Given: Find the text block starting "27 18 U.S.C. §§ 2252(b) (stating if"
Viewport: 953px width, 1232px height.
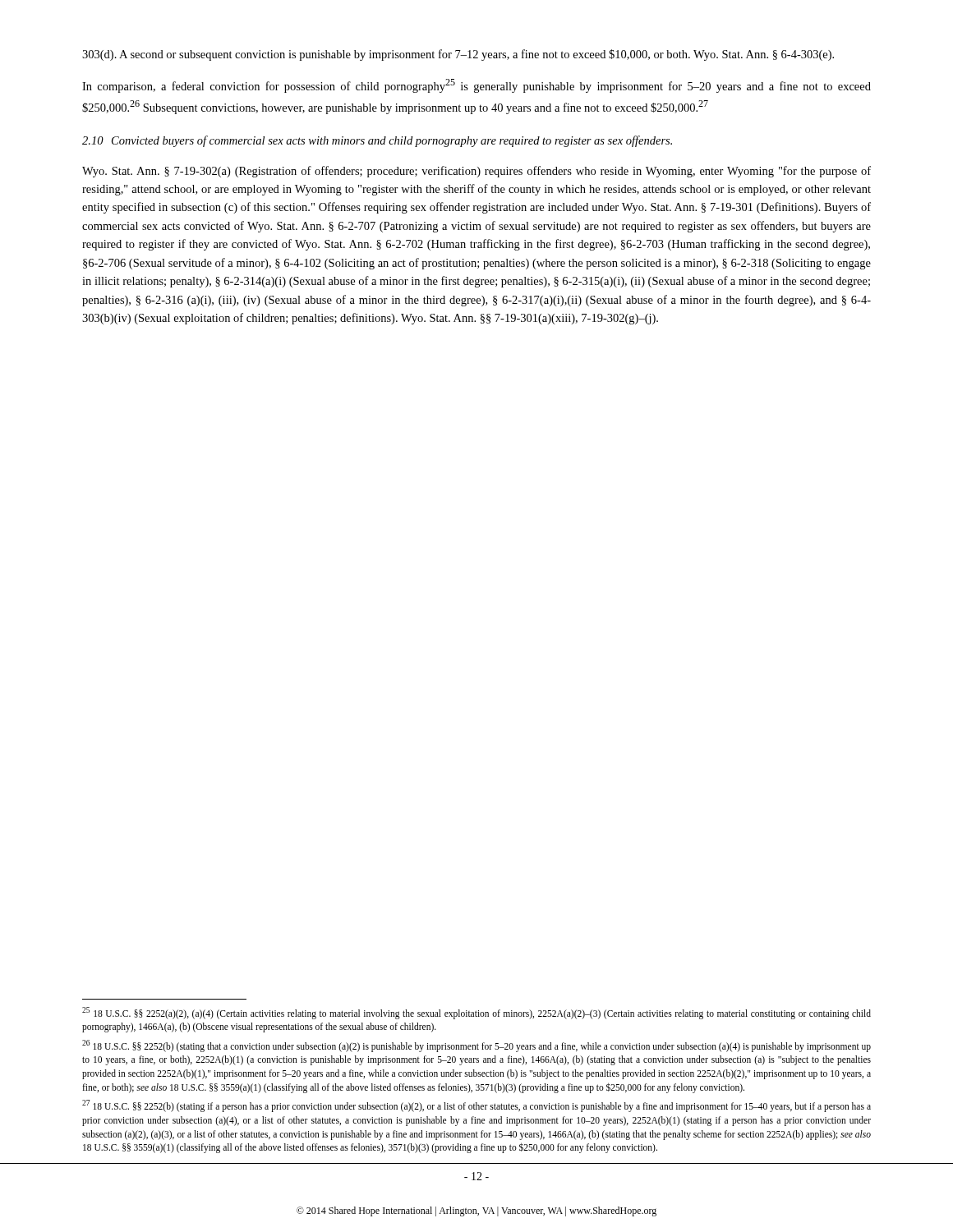Looking at the screenshot, I should (x=476, y=1126).
